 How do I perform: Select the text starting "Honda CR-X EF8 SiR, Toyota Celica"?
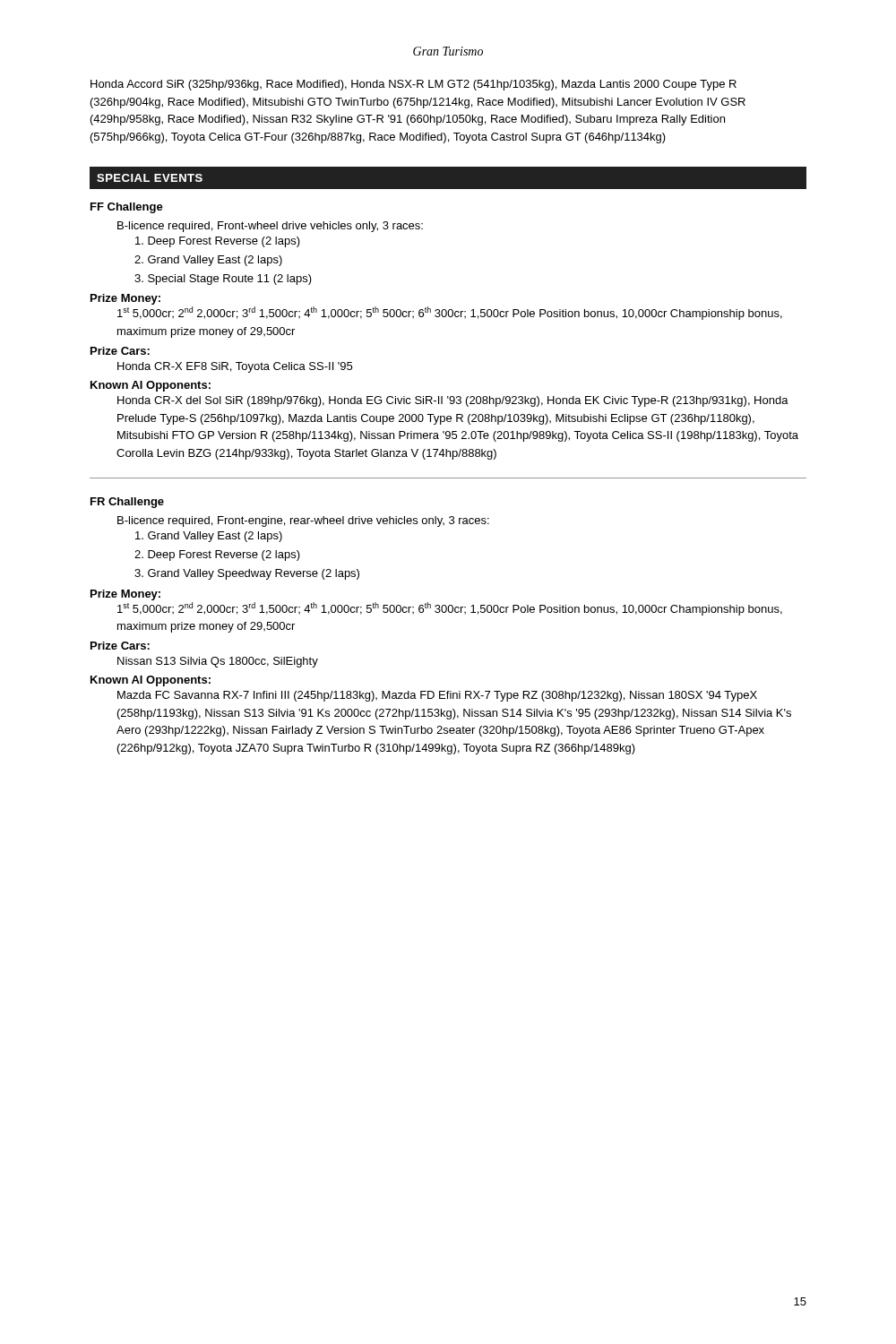coord(235,366)
